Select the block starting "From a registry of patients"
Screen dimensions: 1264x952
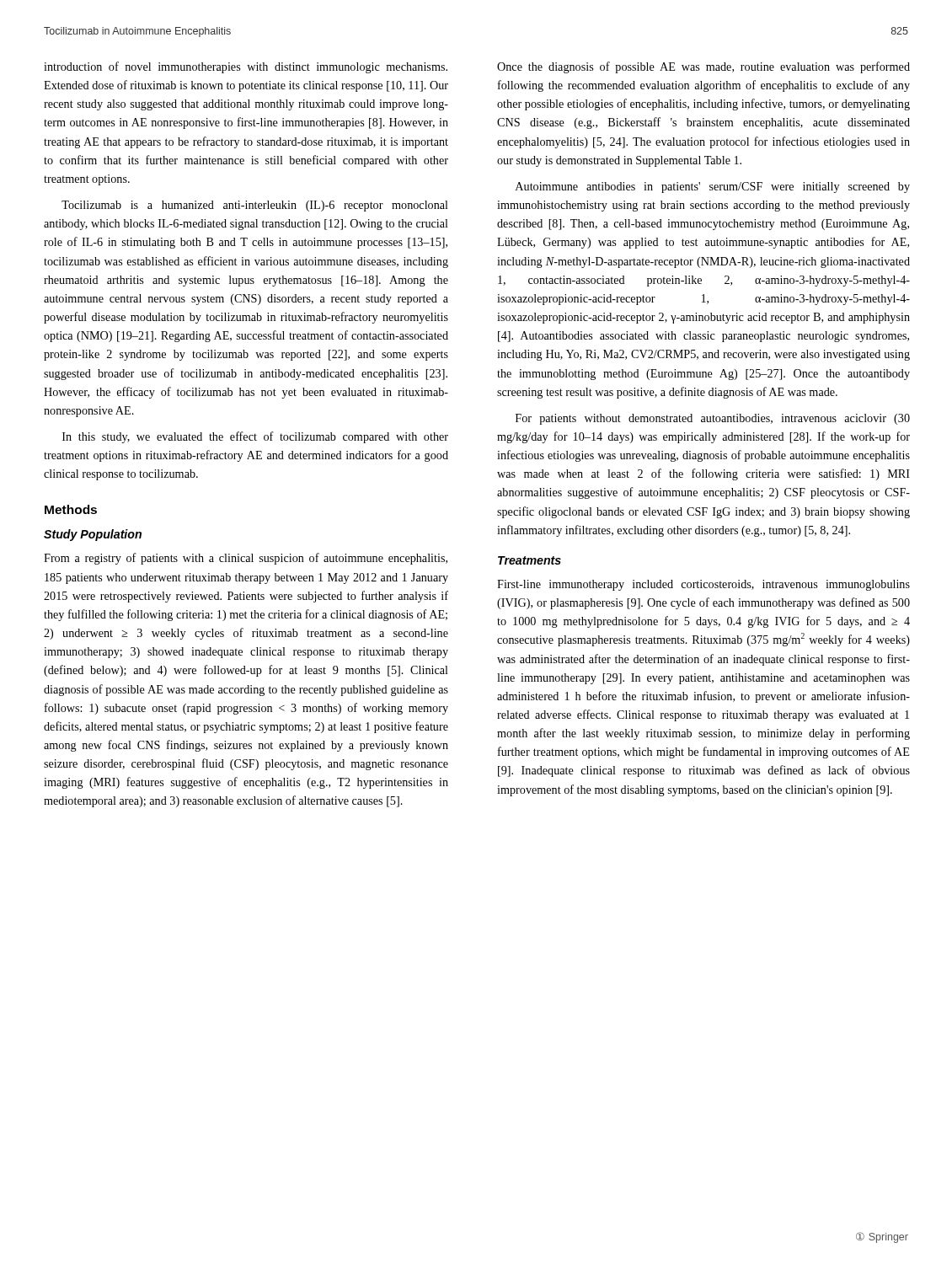click(x=246, y=680)
